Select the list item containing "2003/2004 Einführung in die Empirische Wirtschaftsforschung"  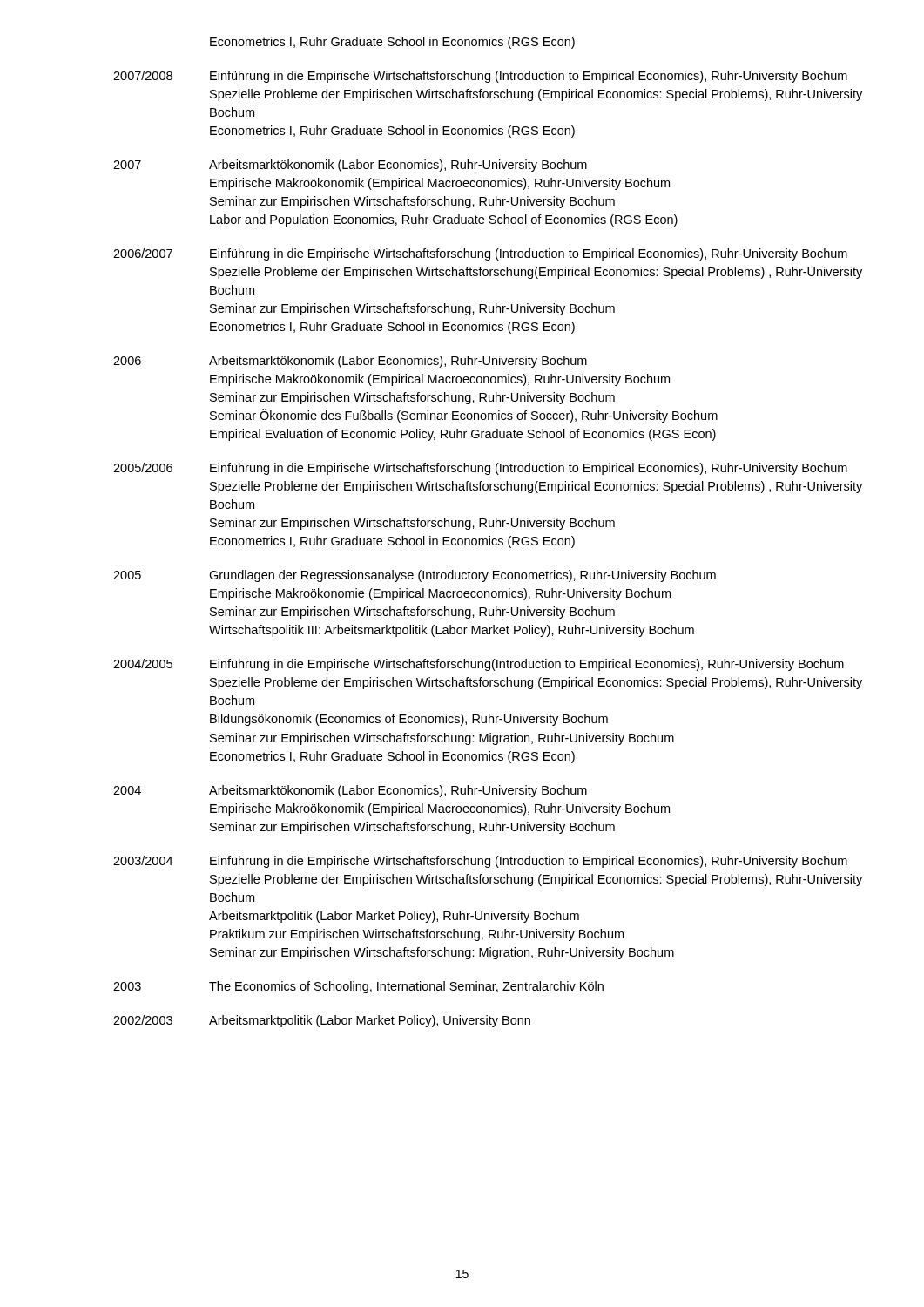click(x=495, y=907)
